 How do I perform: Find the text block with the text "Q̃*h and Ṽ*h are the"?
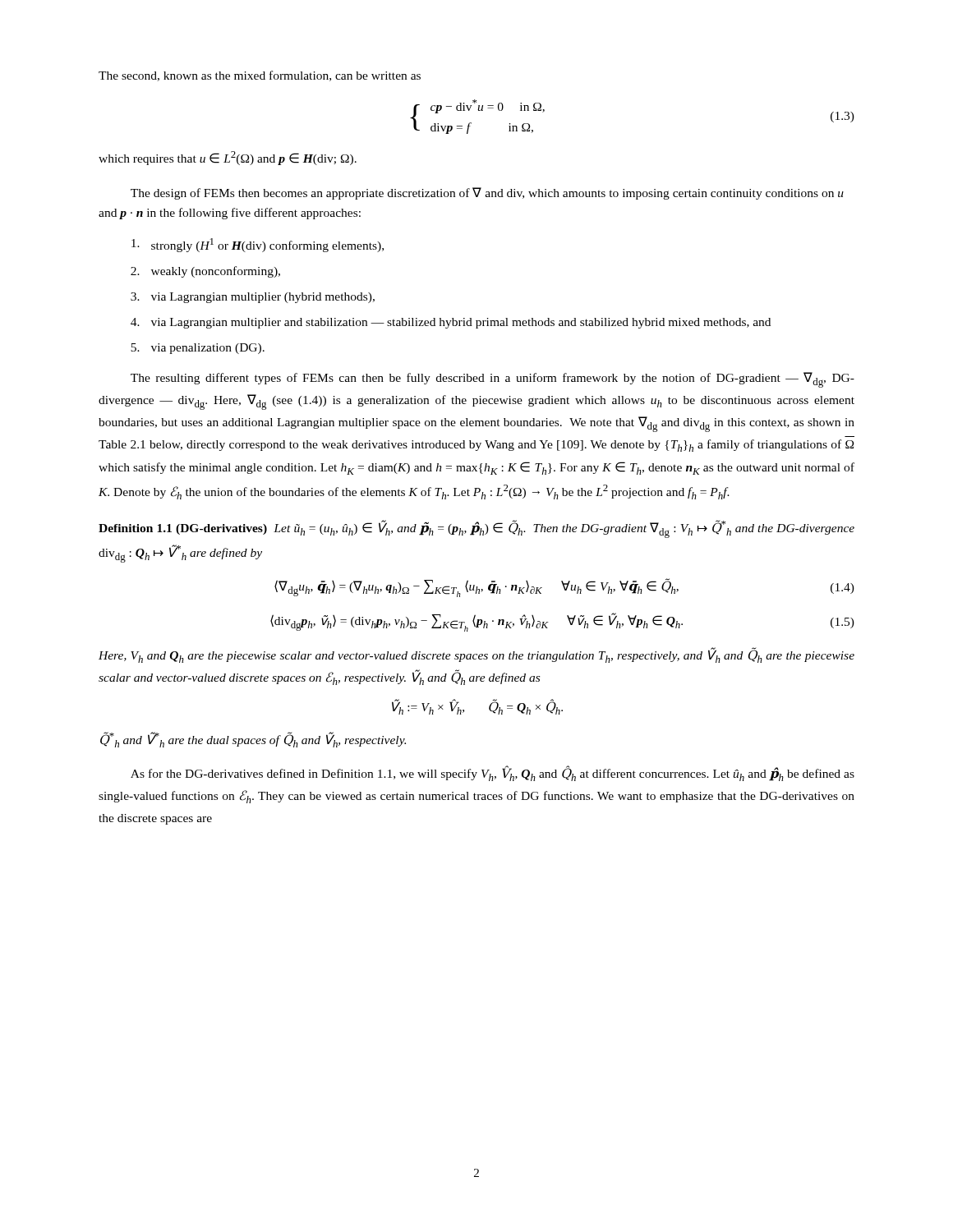coord(253,740)
